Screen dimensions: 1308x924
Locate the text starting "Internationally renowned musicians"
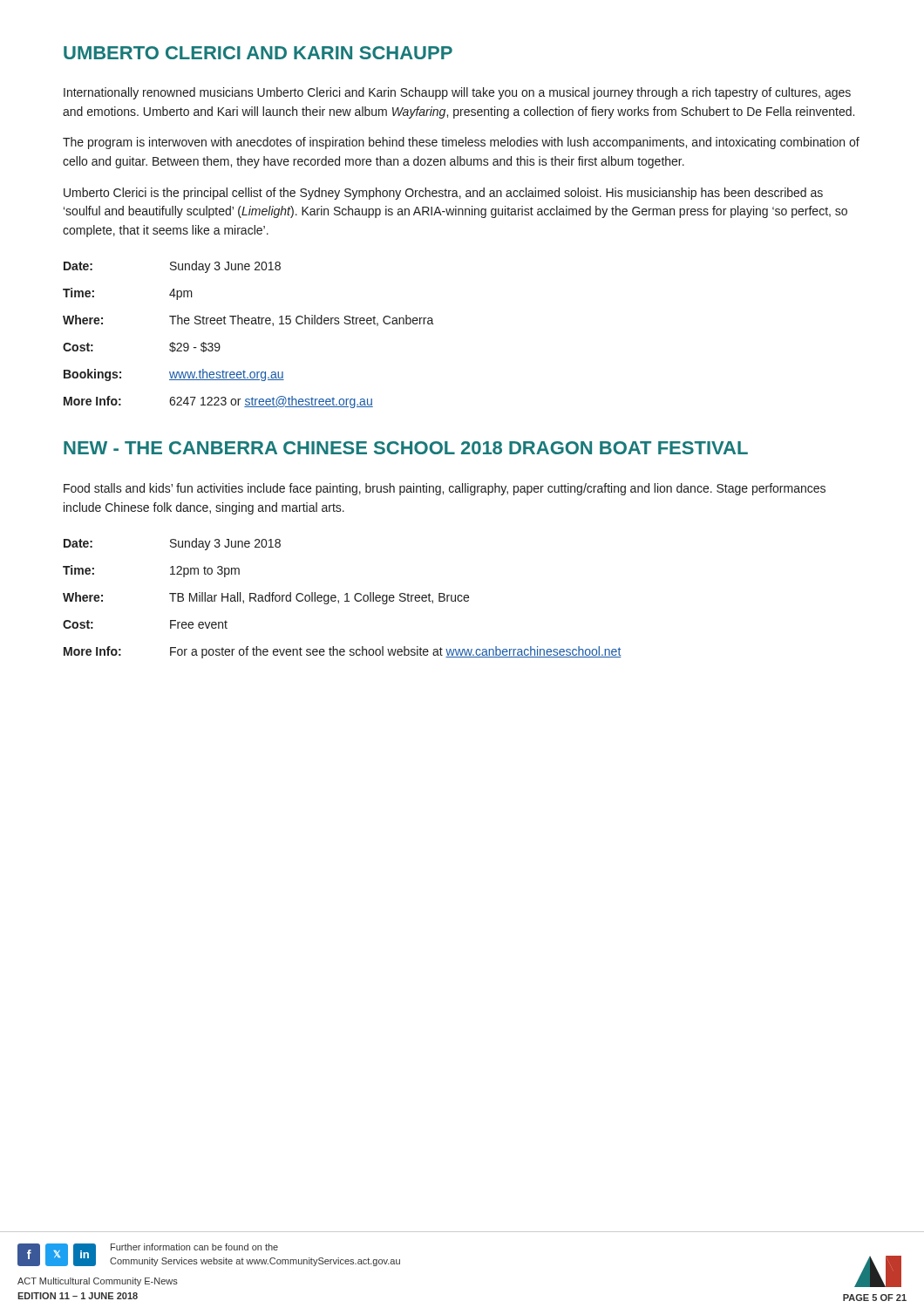pyautogui.click(x=459, y=102)
